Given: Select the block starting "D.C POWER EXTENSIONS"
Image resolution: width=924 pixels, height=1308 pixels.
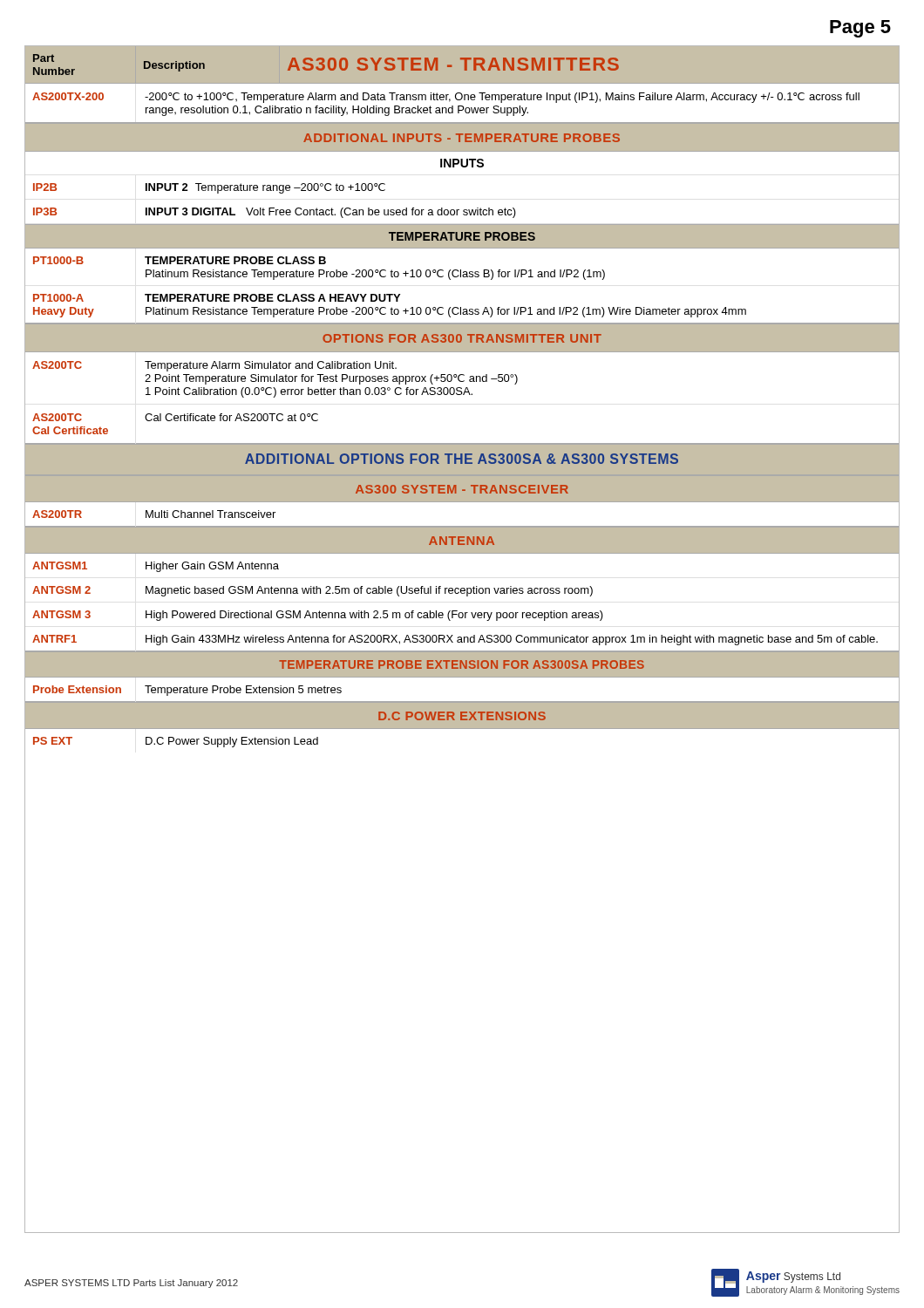Looking at the screenshot, I should pyautogui.click(x=462, y=715).
